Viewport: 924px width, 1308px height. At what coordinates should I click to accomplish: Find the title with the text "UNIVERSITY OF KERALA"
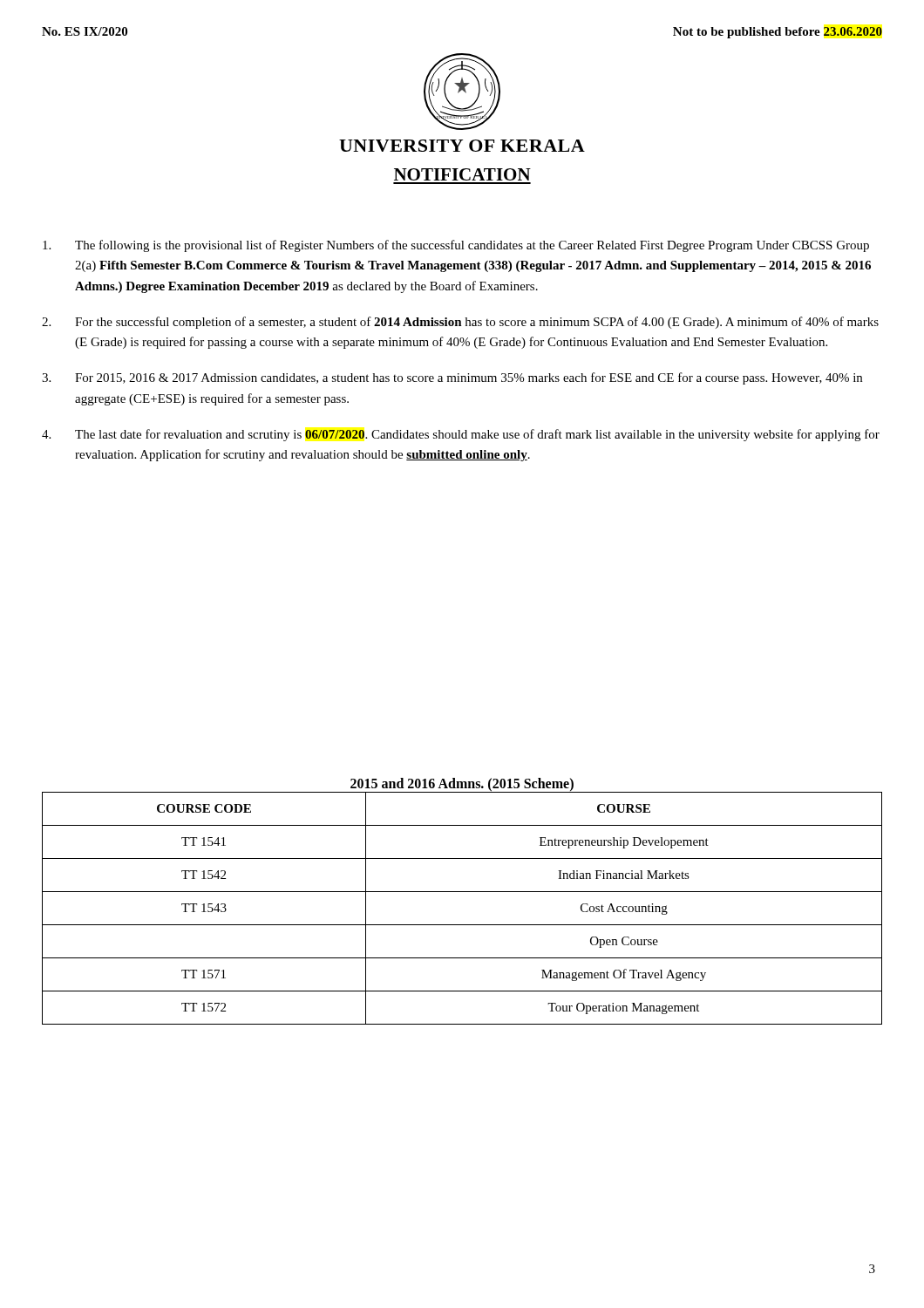pos(462,145)
